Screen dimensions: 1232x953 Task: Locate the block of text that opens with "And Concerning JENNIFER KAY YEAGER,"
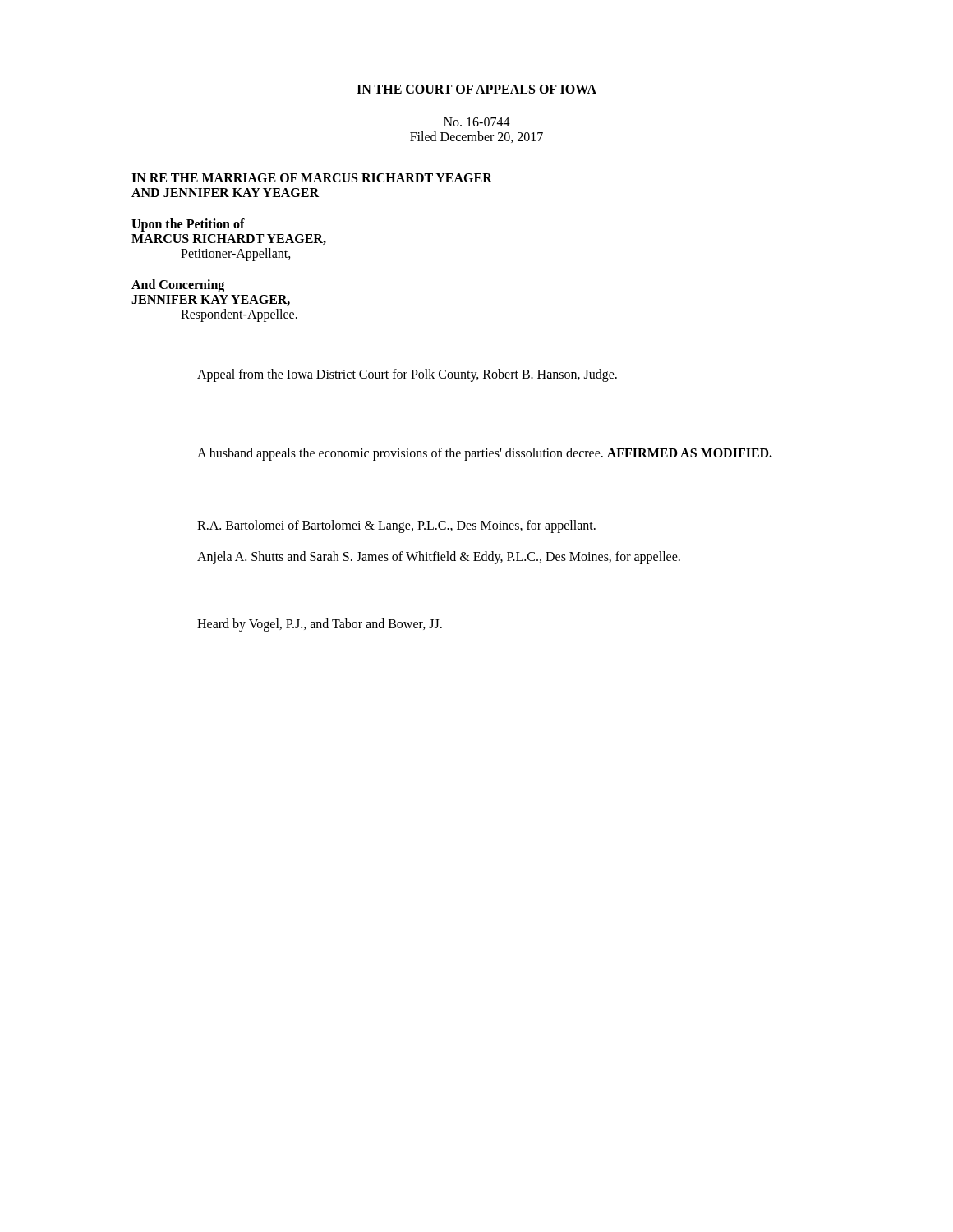(x=215, y=299)
